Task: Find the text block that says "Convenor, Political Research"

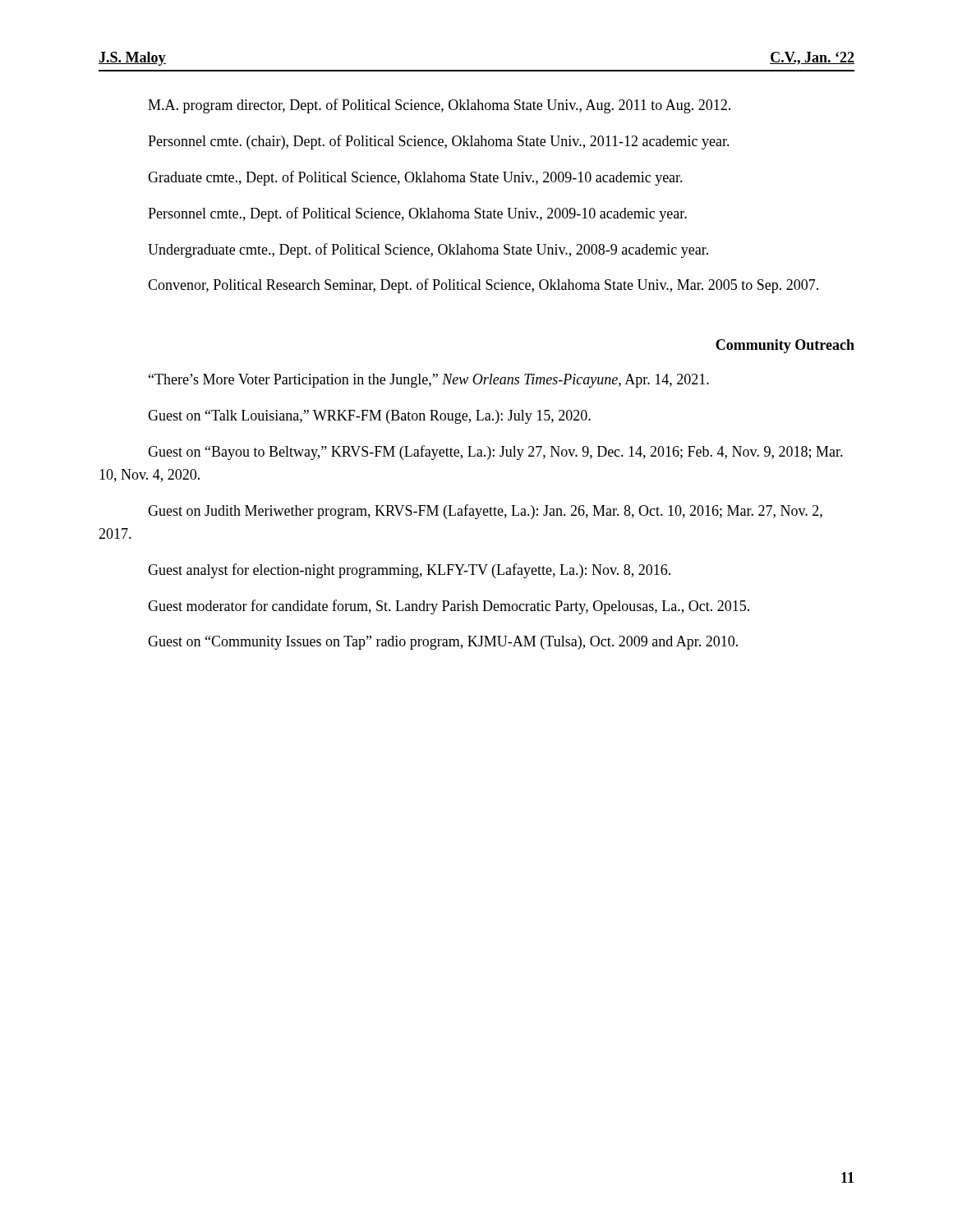Action: (484, 285)
